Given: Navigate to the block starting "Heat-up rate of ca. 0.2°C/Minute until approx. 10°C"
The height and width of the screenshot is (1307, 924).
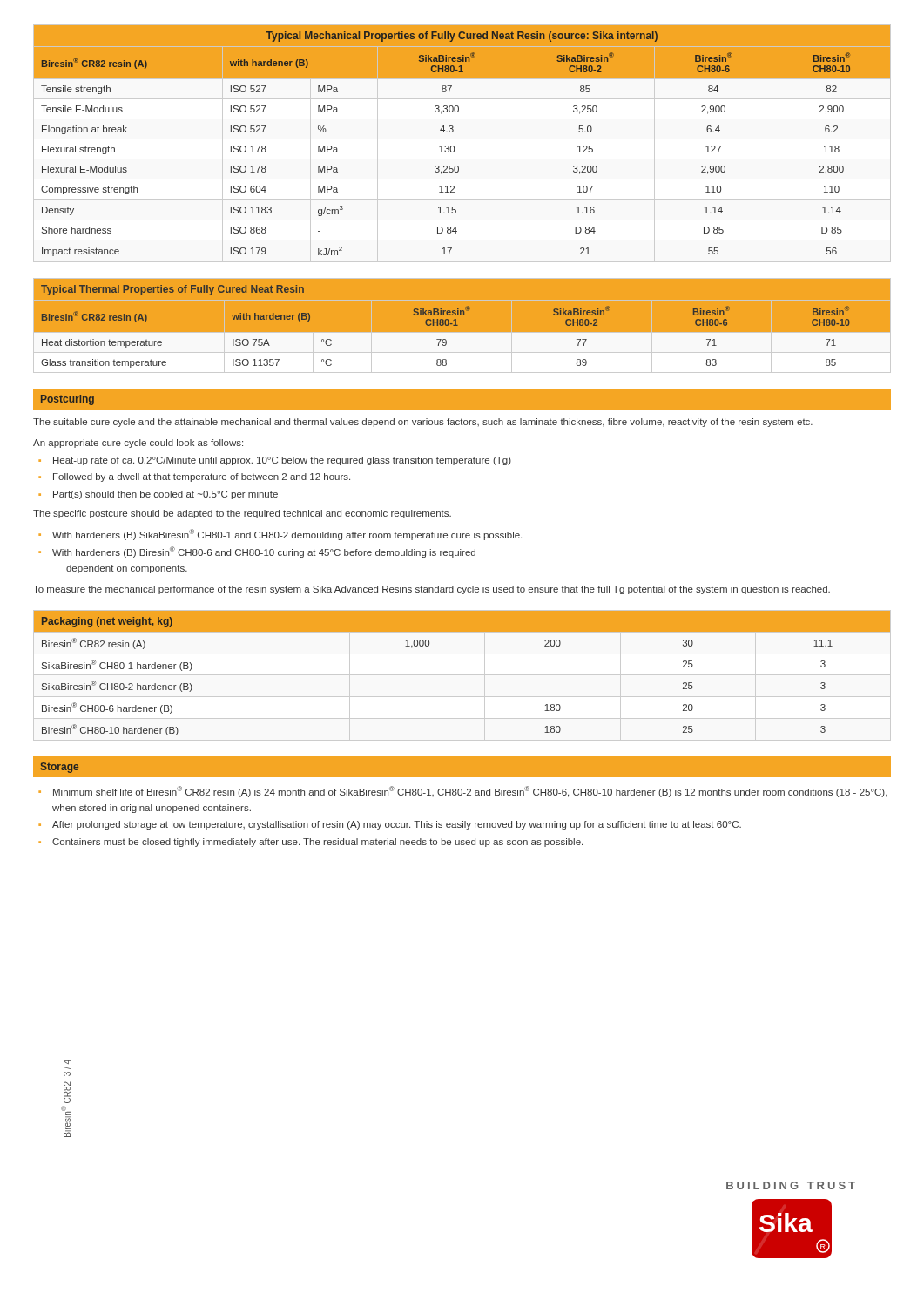Looking at the screenshot, I should coord(282,460).
